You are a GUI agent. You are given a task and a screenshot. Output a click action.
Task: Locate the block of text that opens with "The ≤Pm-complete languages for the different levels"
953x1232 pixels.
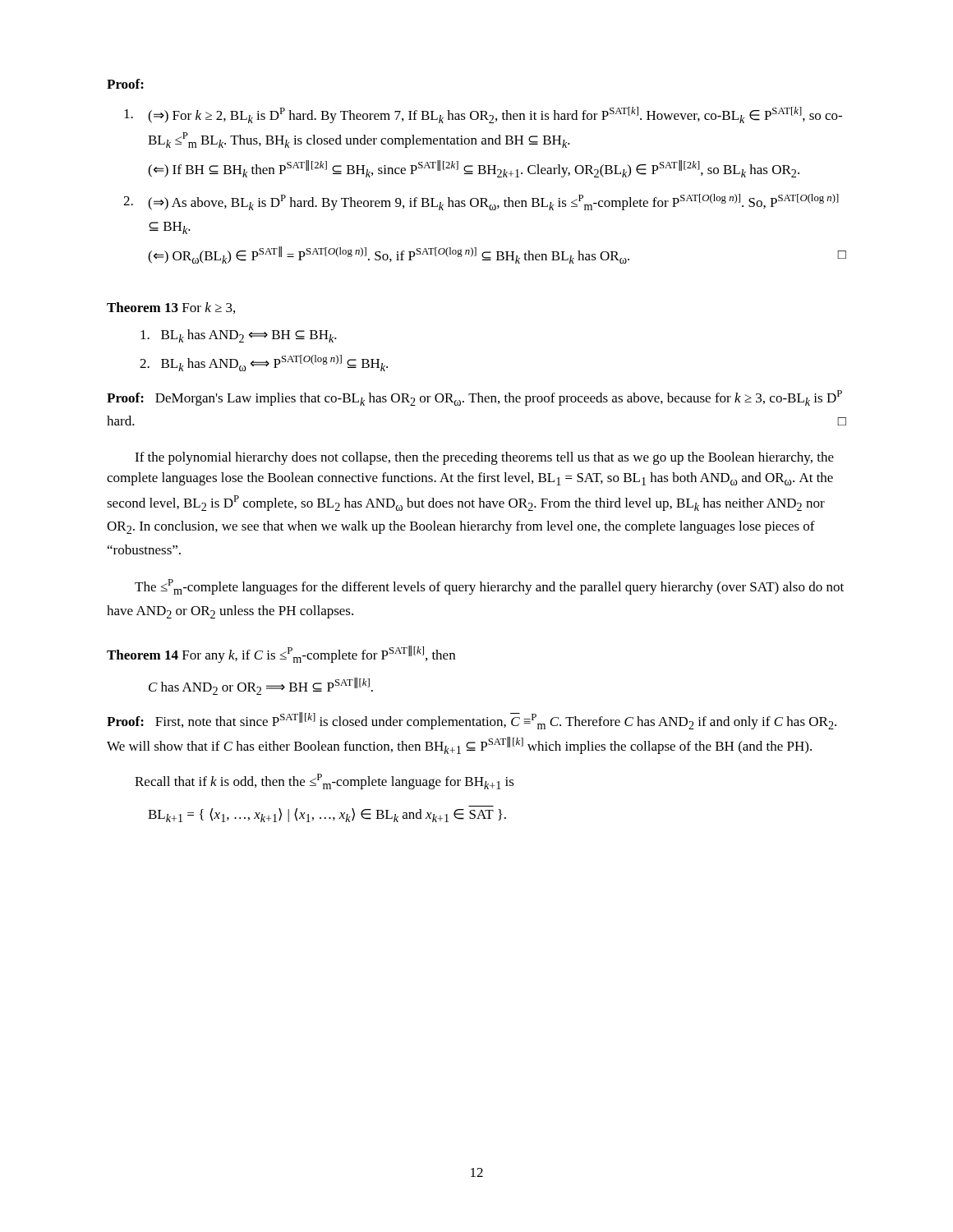475,599
